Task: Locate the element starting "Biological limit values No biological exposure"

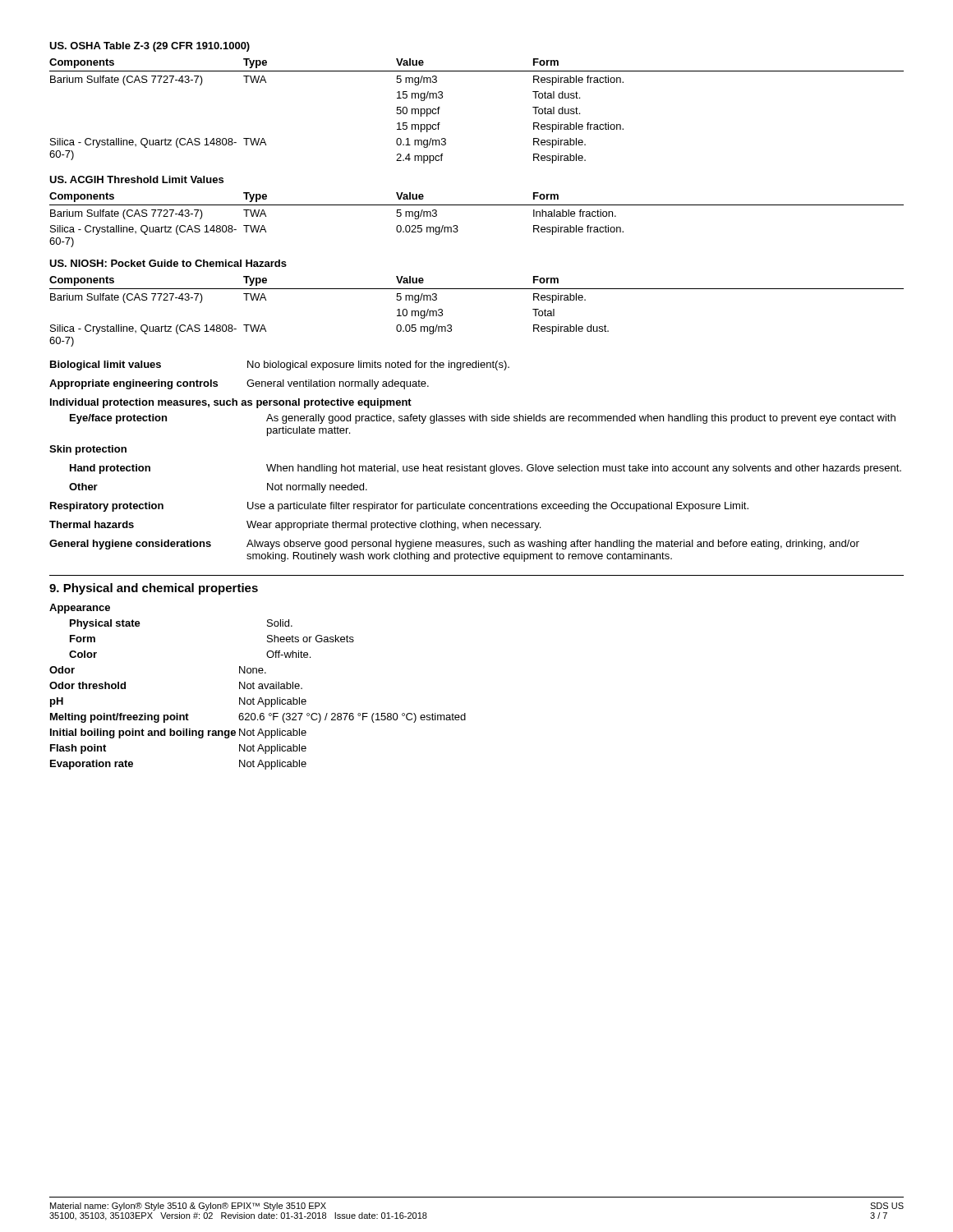Action: (x=476, y=364)
